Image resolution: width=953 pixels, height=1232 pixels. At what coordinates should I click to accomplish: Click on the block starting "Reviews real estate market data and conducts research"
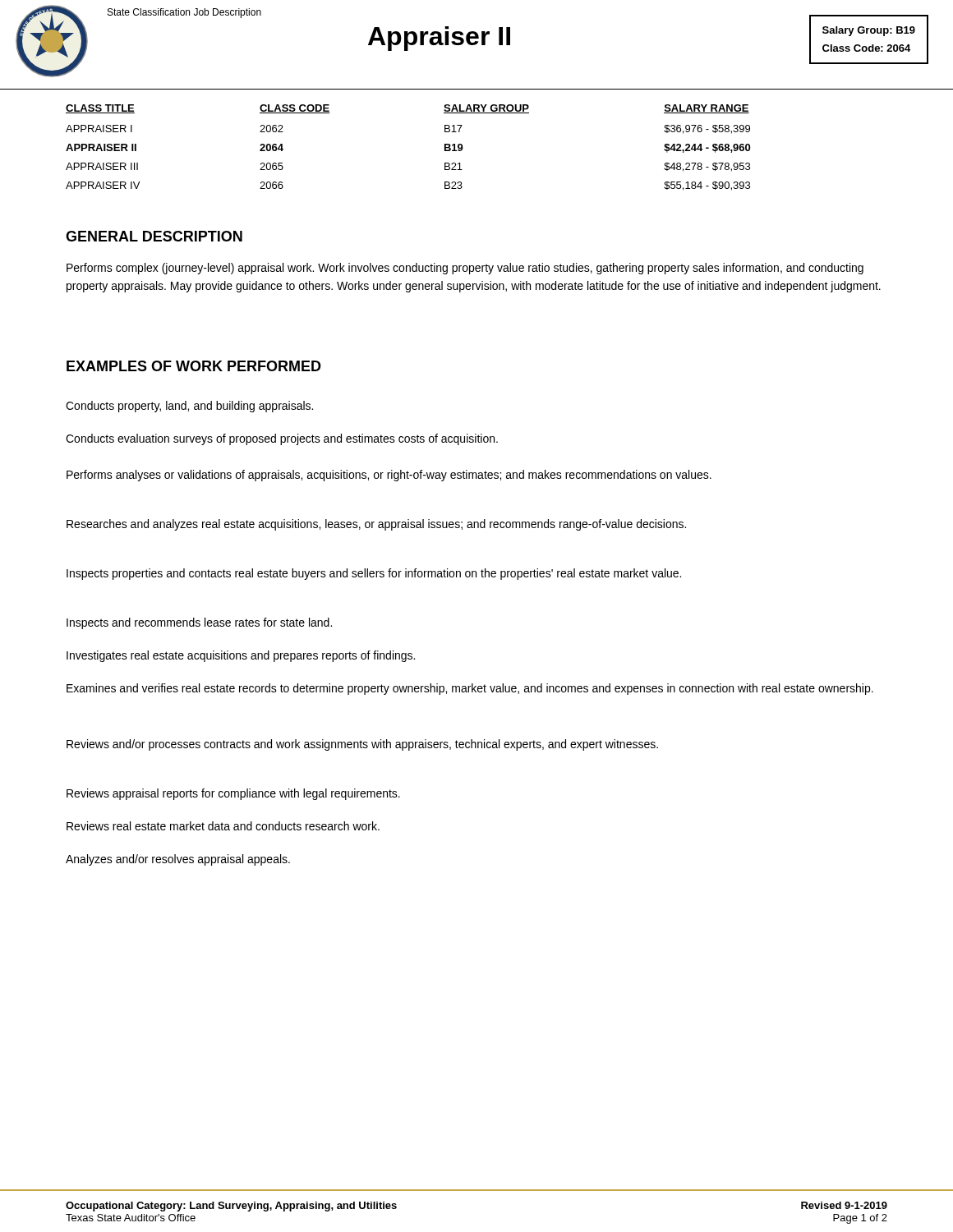coord(223,826)
